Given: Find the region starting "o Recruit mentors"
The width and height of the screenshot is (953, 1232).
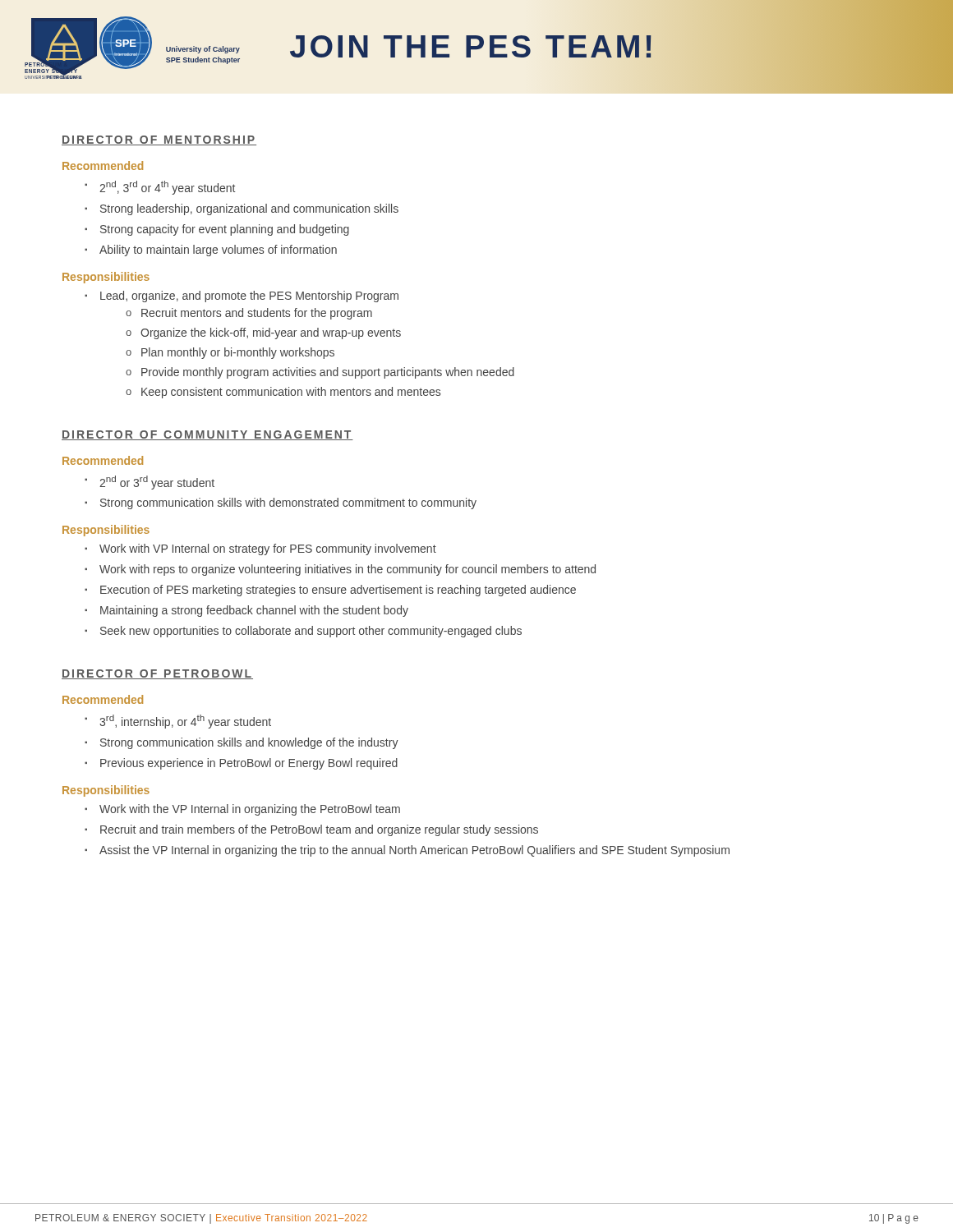Looking at the screenshot, I should [249, 312].
